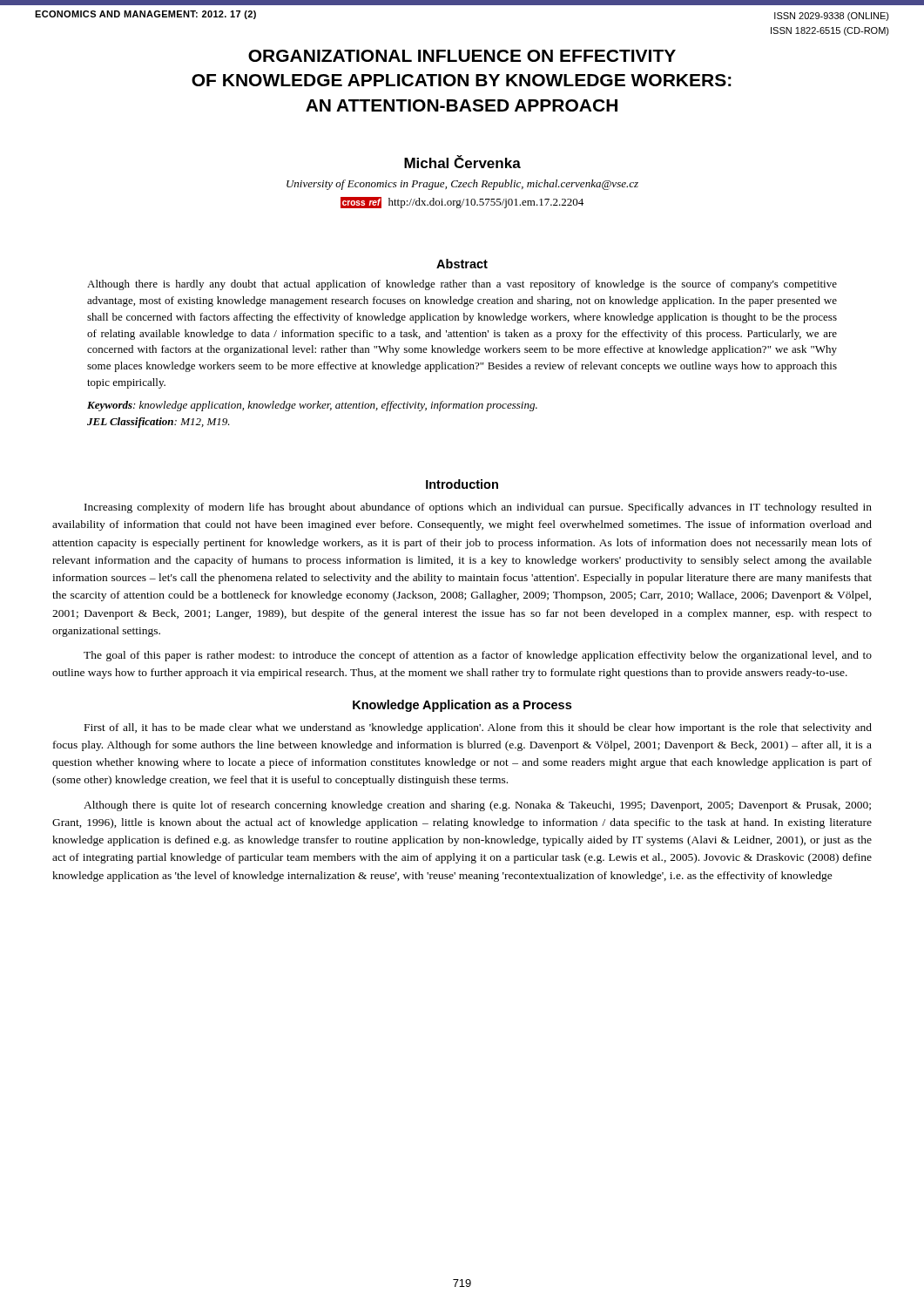Locate the block of text that opens with "First of all, it has to be"

tap(462, 801)
